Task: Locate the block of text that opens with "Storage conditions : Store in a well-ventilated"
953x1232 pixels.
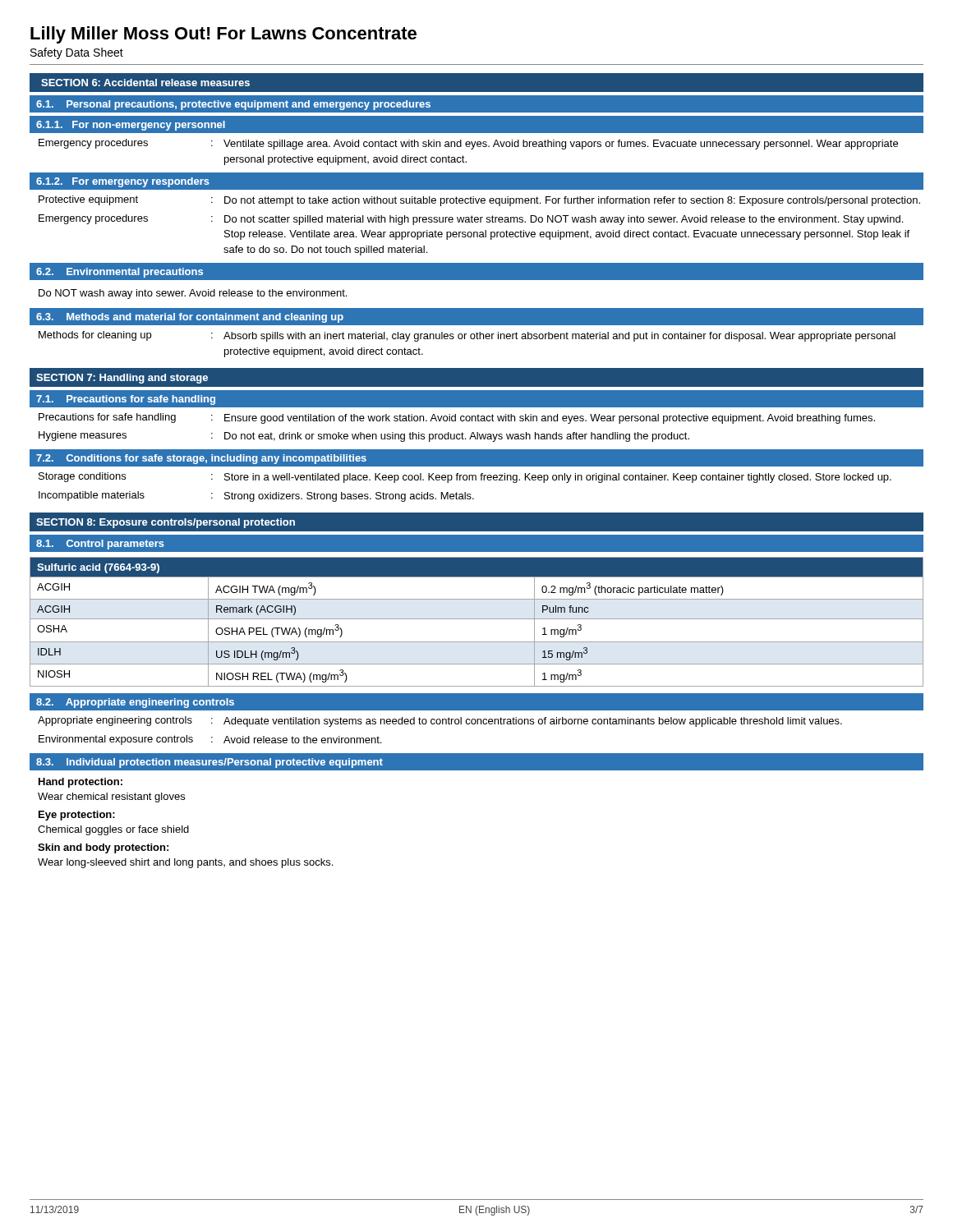Action: tap(476, 478)
